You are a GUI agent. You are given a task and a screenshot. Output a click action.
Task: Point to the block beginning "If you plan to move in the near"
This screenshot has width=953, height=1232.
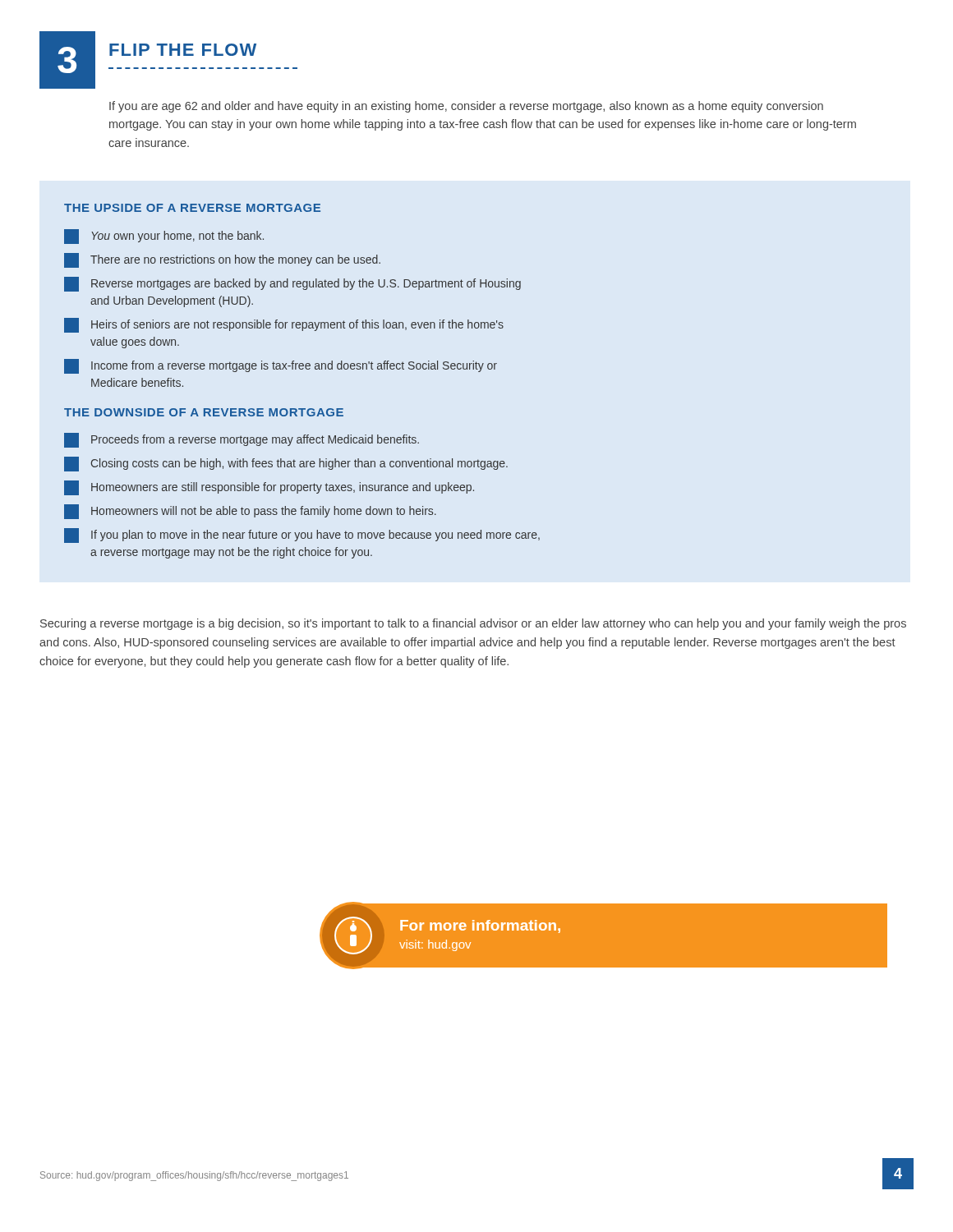[302, 544]
